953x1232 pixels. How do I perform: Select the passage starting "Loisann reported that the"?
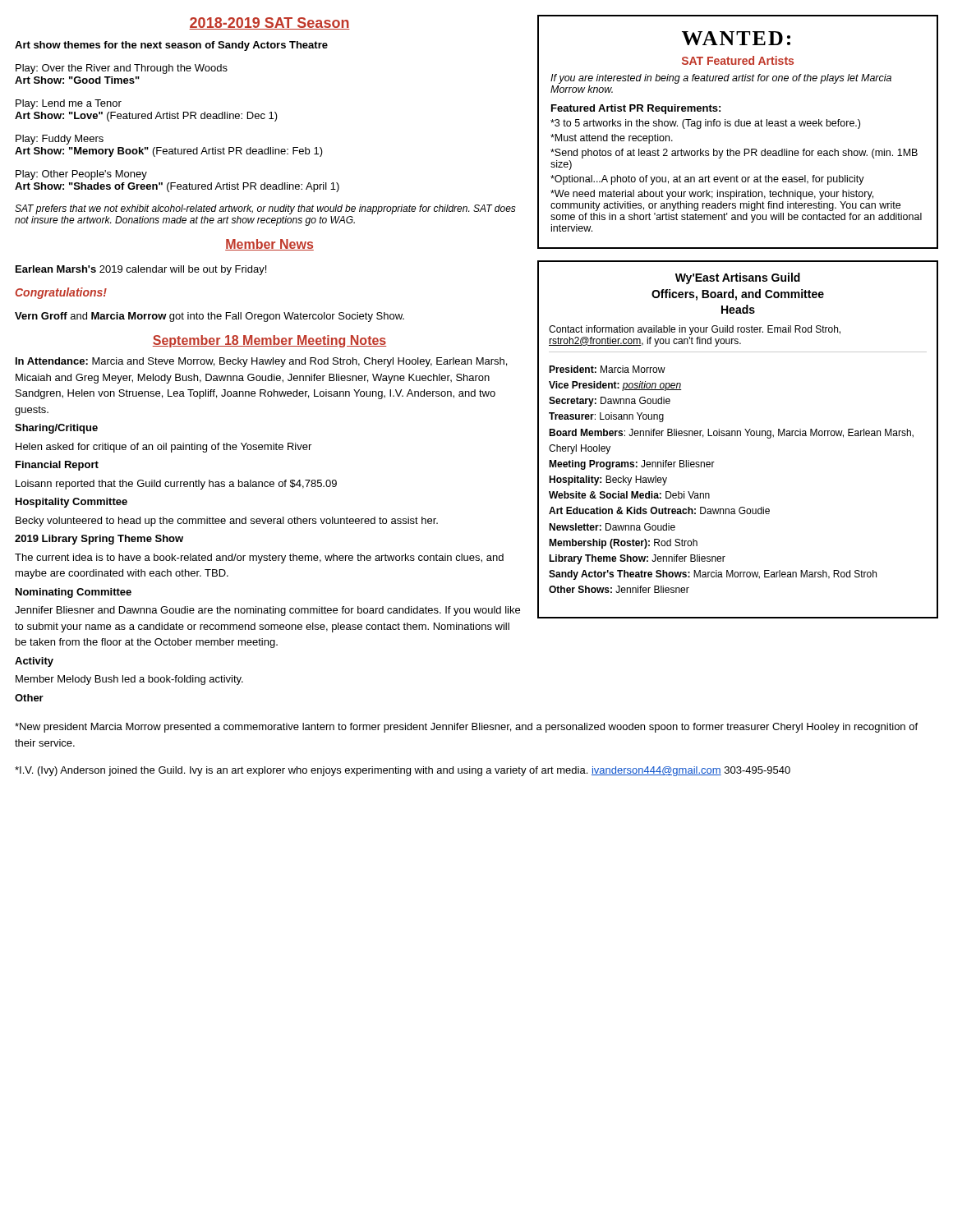click(269, 483)
